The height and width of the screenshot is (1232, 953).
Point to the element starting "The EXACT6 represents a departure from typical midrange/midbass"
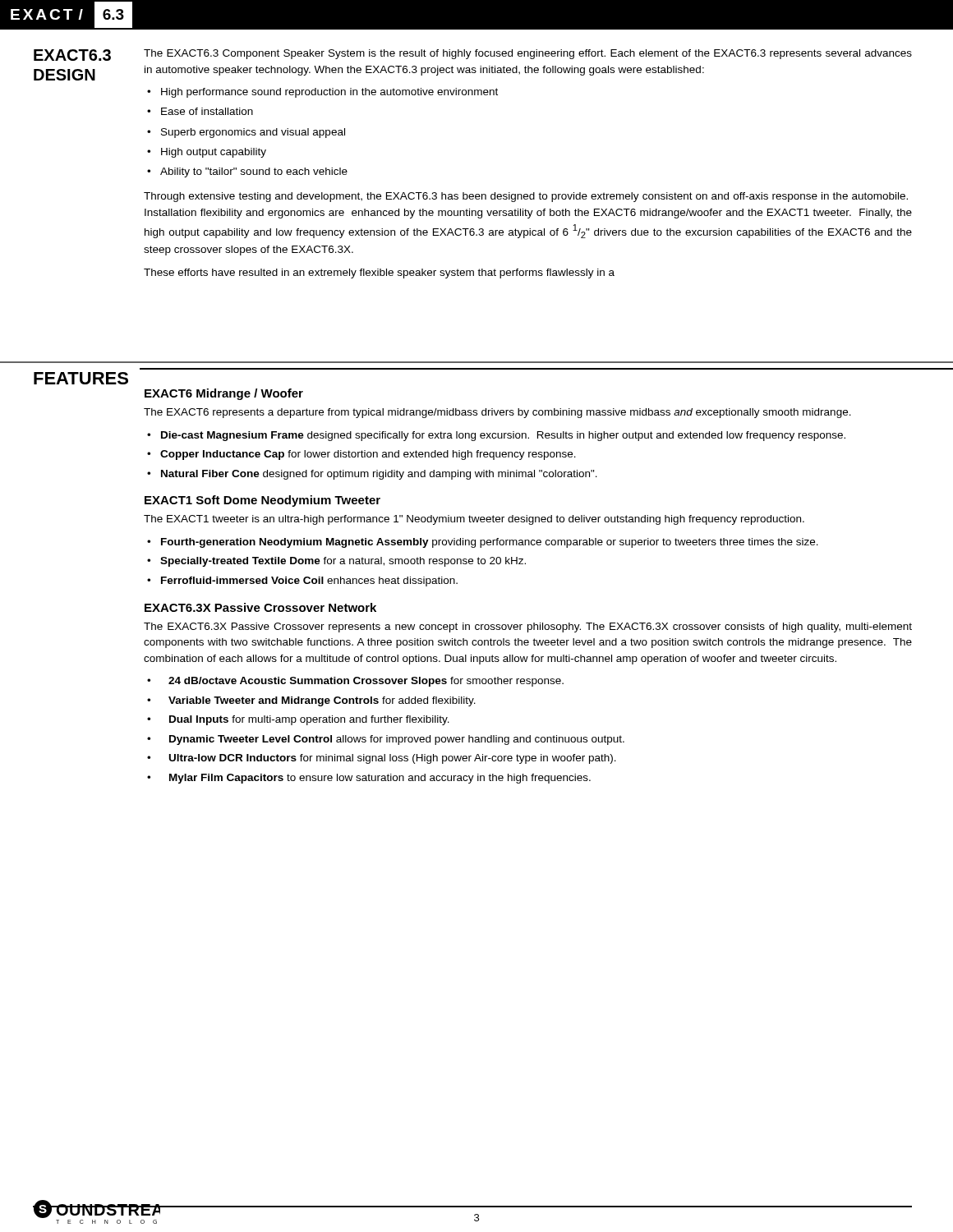[498, 412]
